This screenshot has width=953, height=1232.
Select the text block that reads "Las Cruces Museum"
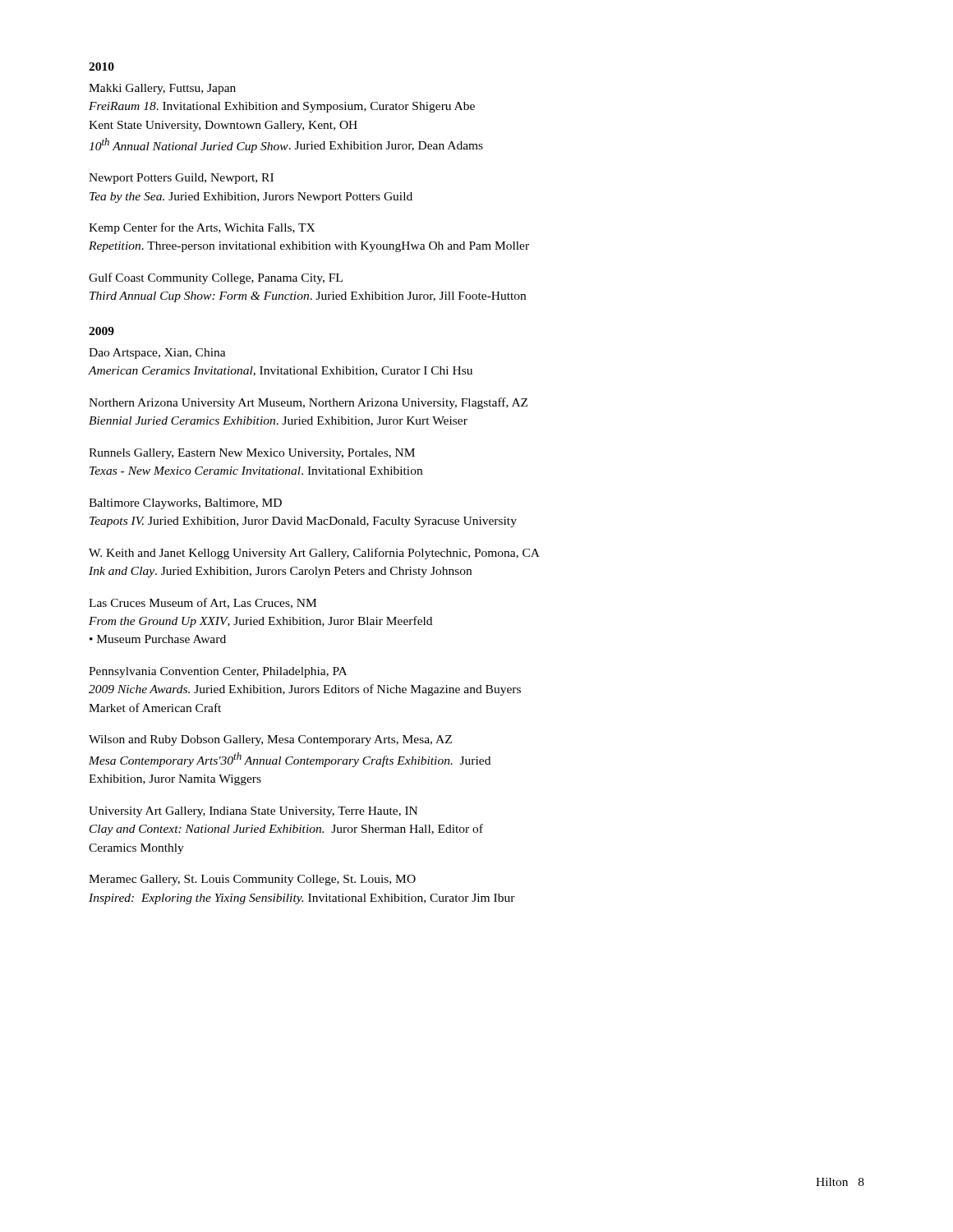tap(203, 603)
